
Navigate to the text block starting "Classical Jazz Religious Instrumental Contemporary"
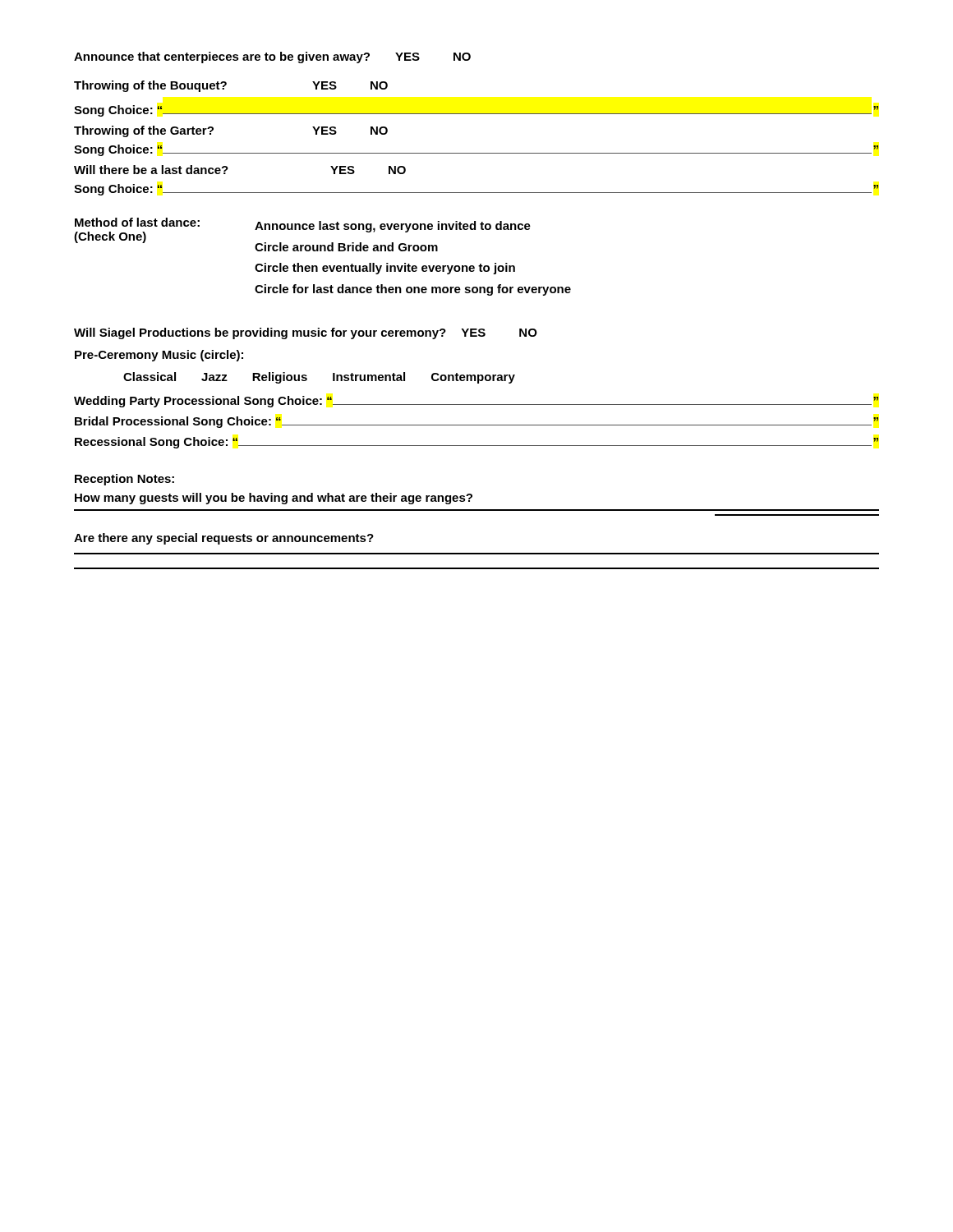tap(331, 377)
